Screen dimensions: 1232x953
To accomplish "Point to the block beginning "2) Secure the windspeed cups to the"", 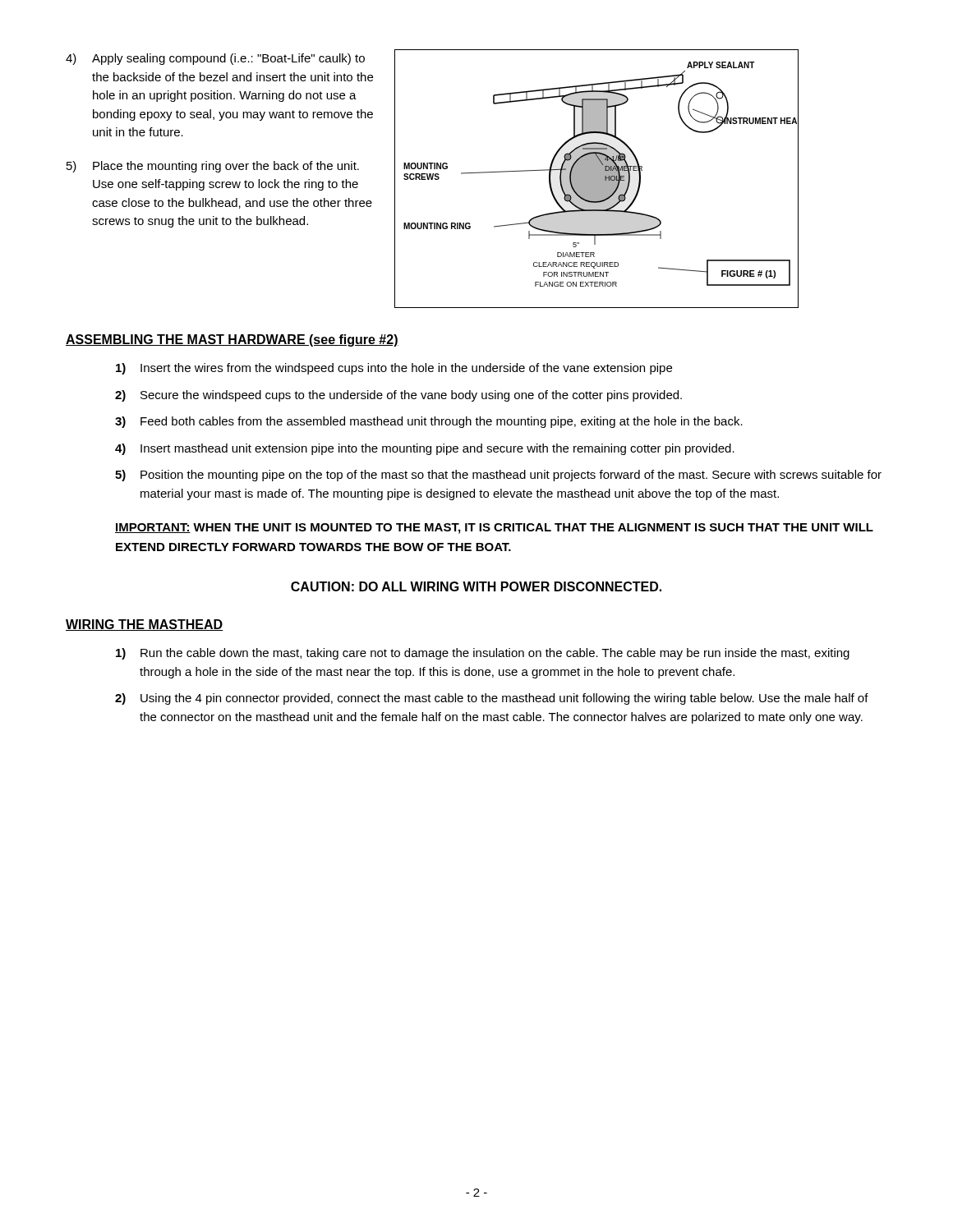I will click(x=399, y=395).
